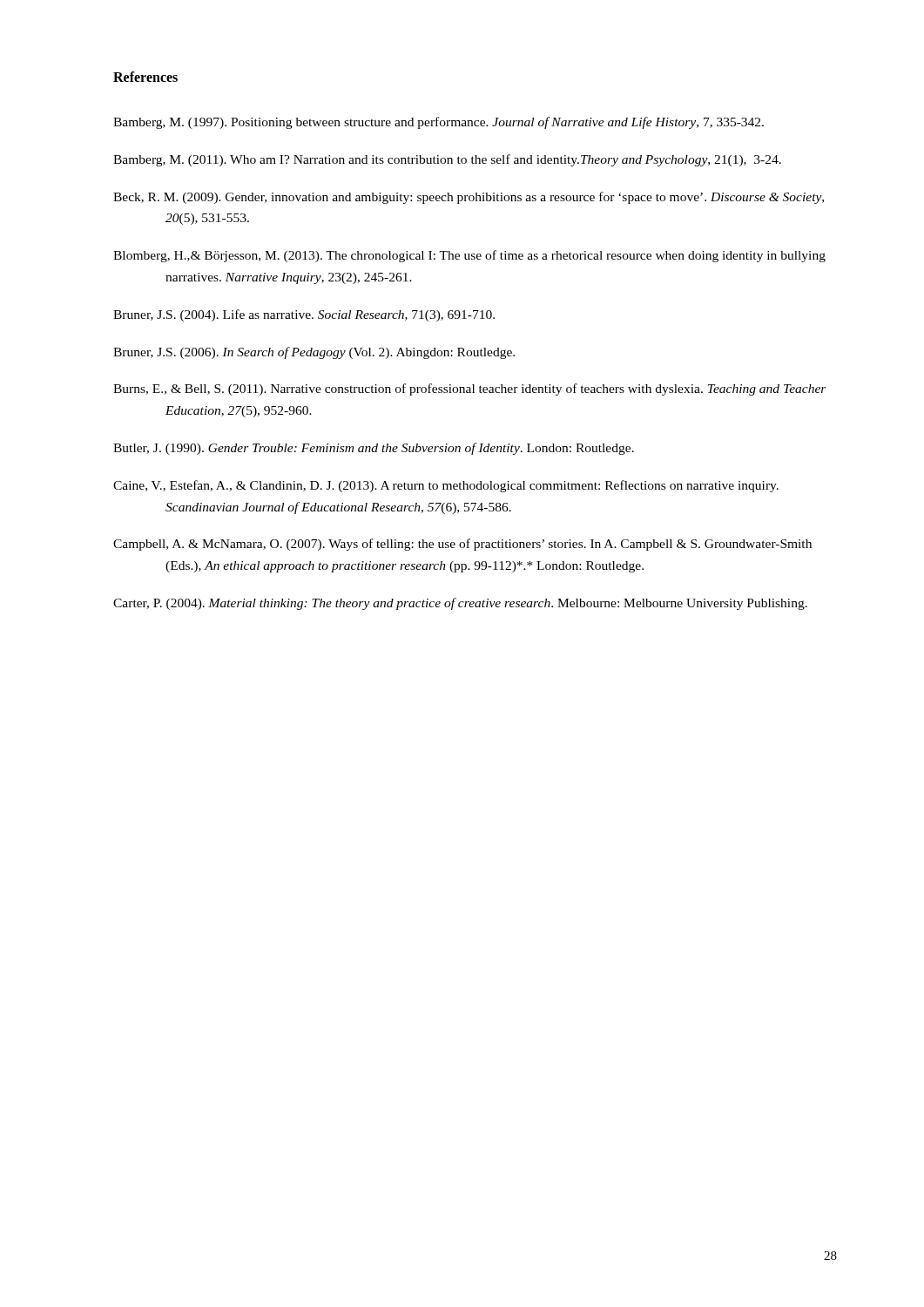Point to the element starting "Campbell, A. & McNamara, O. (2007)."
The image size is (924, 1307).
(x=463, y=554)
